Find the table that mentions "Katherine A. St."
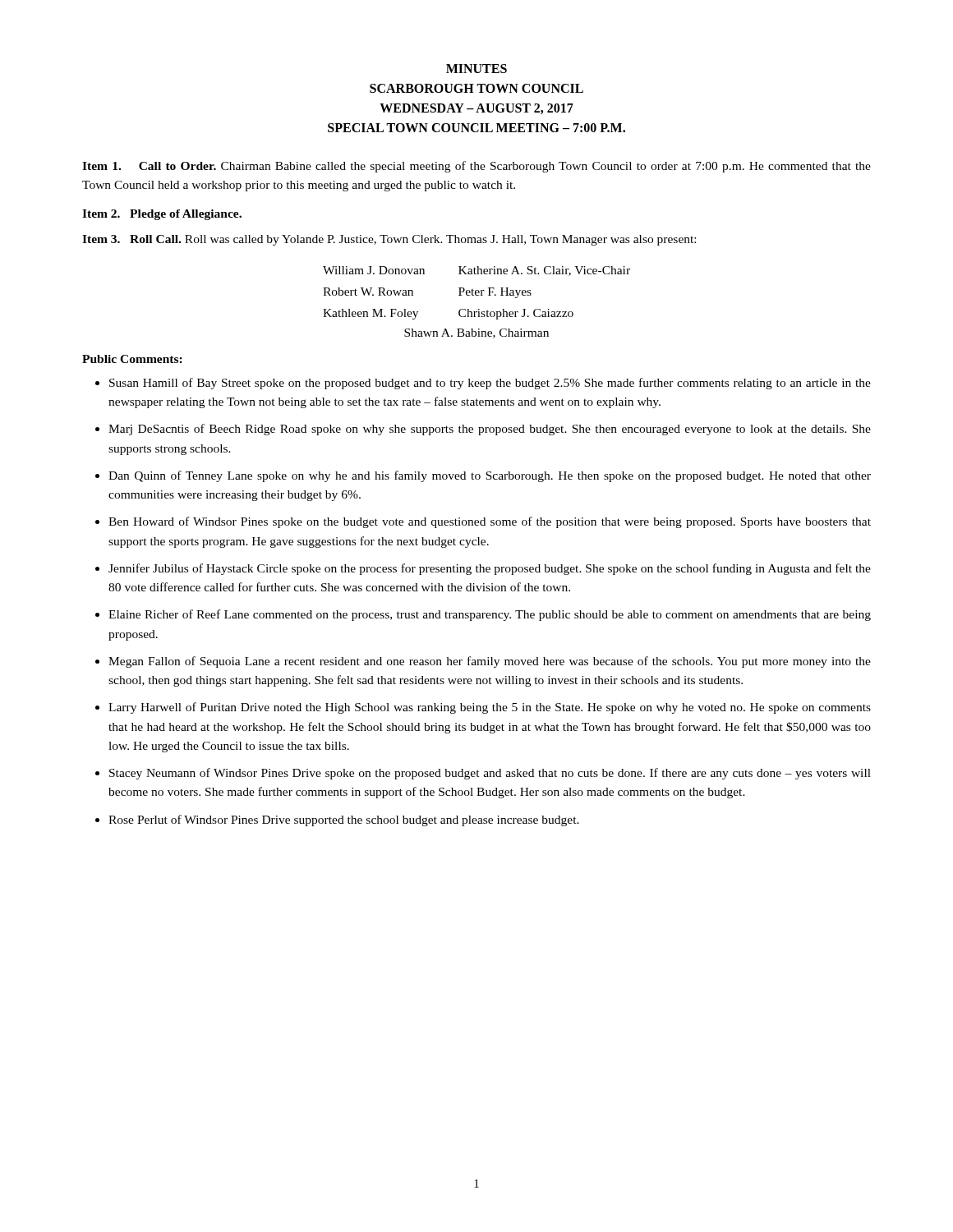This screenshot has height=1232, width=953. coord(476,300)
